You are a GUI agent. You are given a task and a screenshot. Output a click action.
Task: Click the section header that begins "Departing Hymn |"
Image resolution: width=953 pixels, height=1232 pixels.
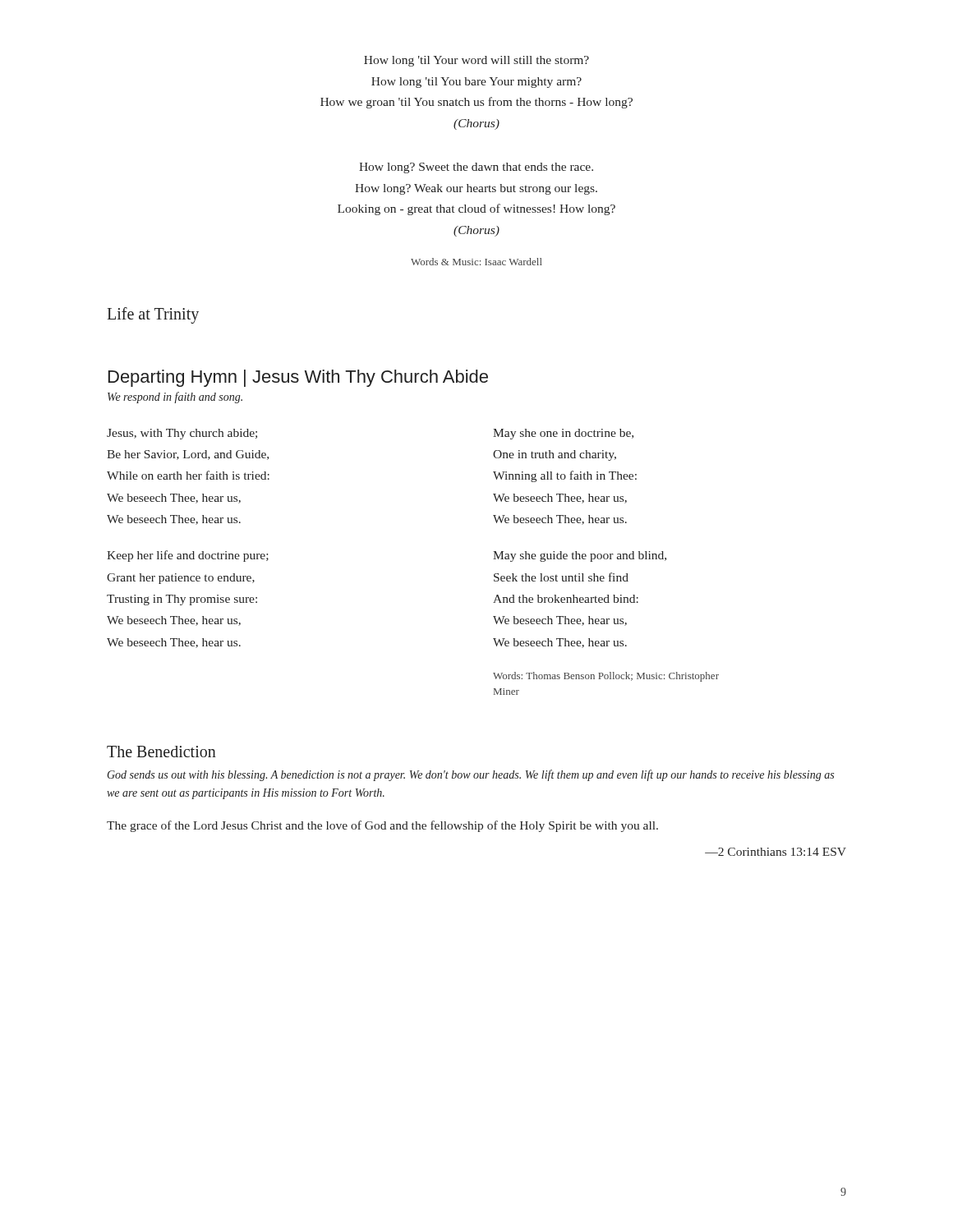298,376
